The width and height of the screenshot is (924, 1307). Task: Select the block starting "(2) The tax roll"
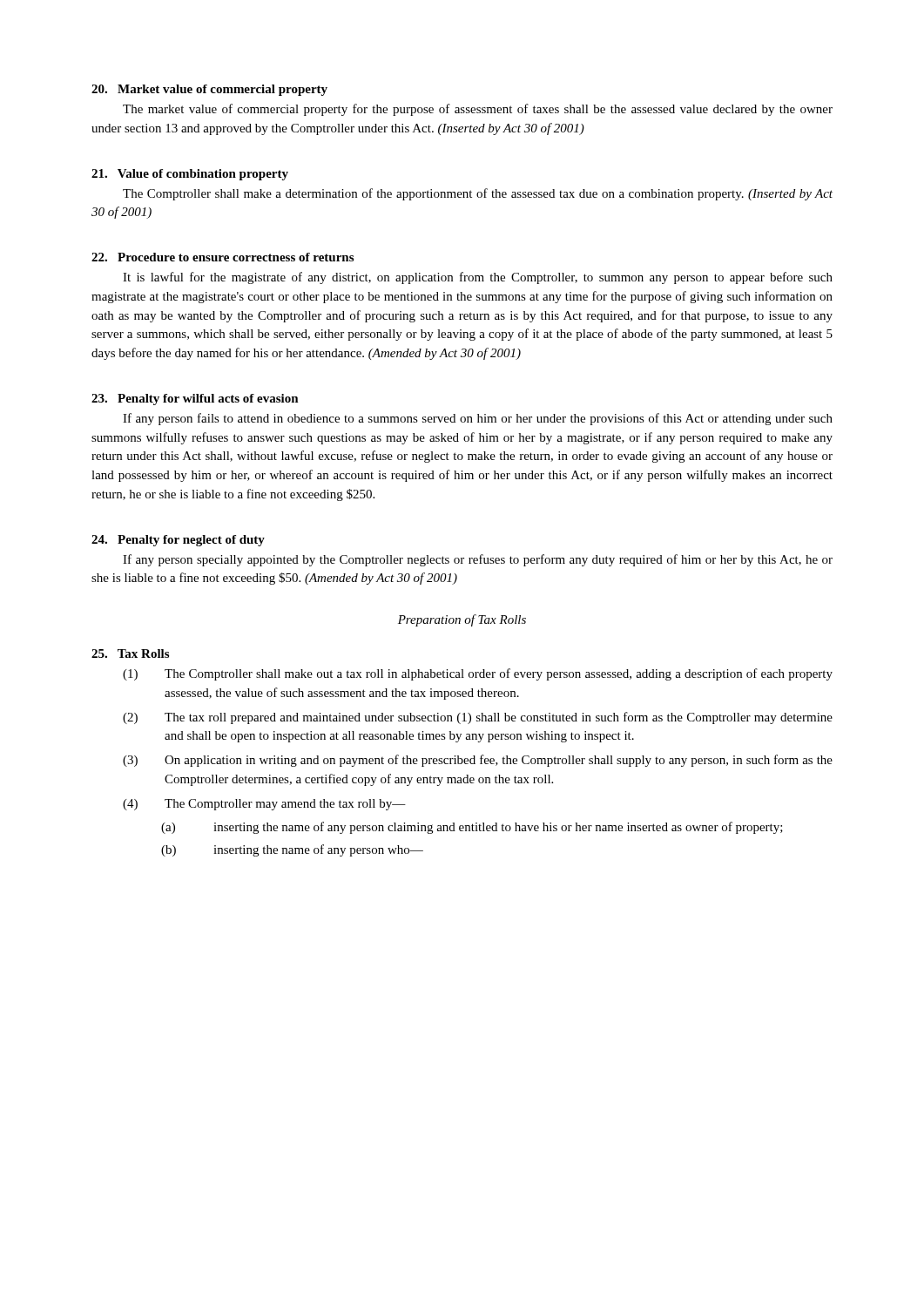(x=462, y=727)
